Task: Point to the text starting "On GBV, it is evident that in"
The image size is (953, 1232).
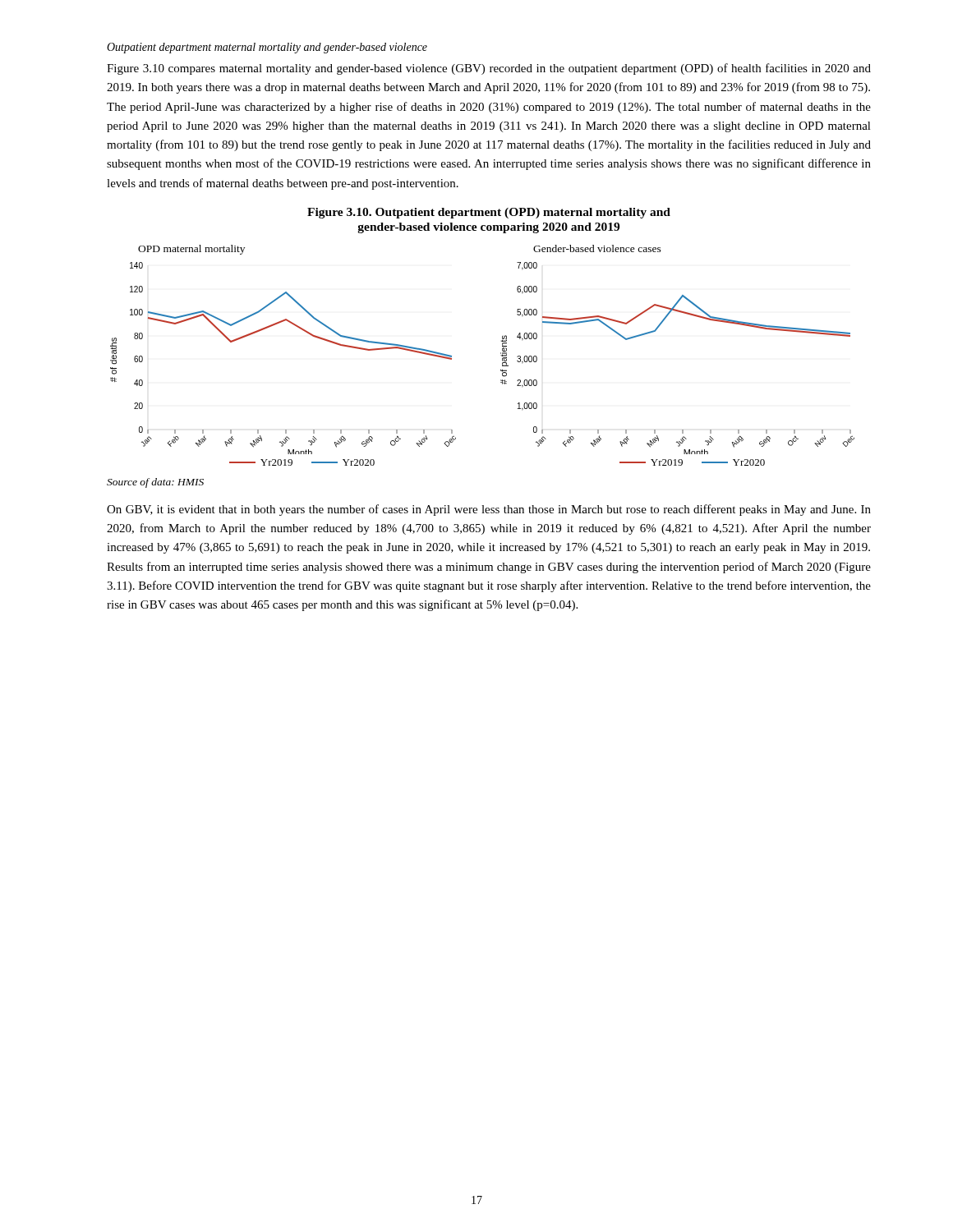Action: pos(489,557)
